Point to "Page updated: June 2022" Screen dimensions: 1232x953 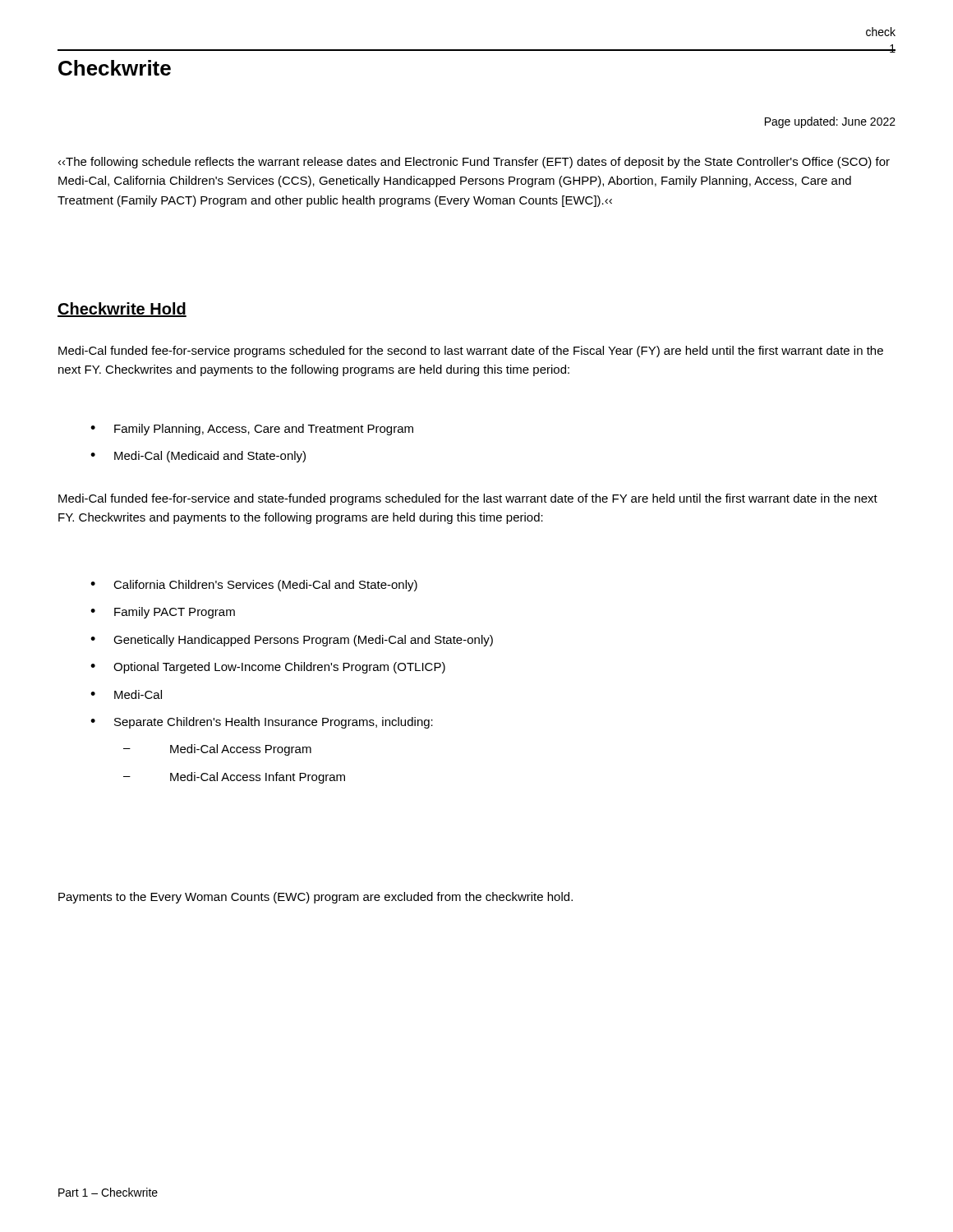(830, 122)
